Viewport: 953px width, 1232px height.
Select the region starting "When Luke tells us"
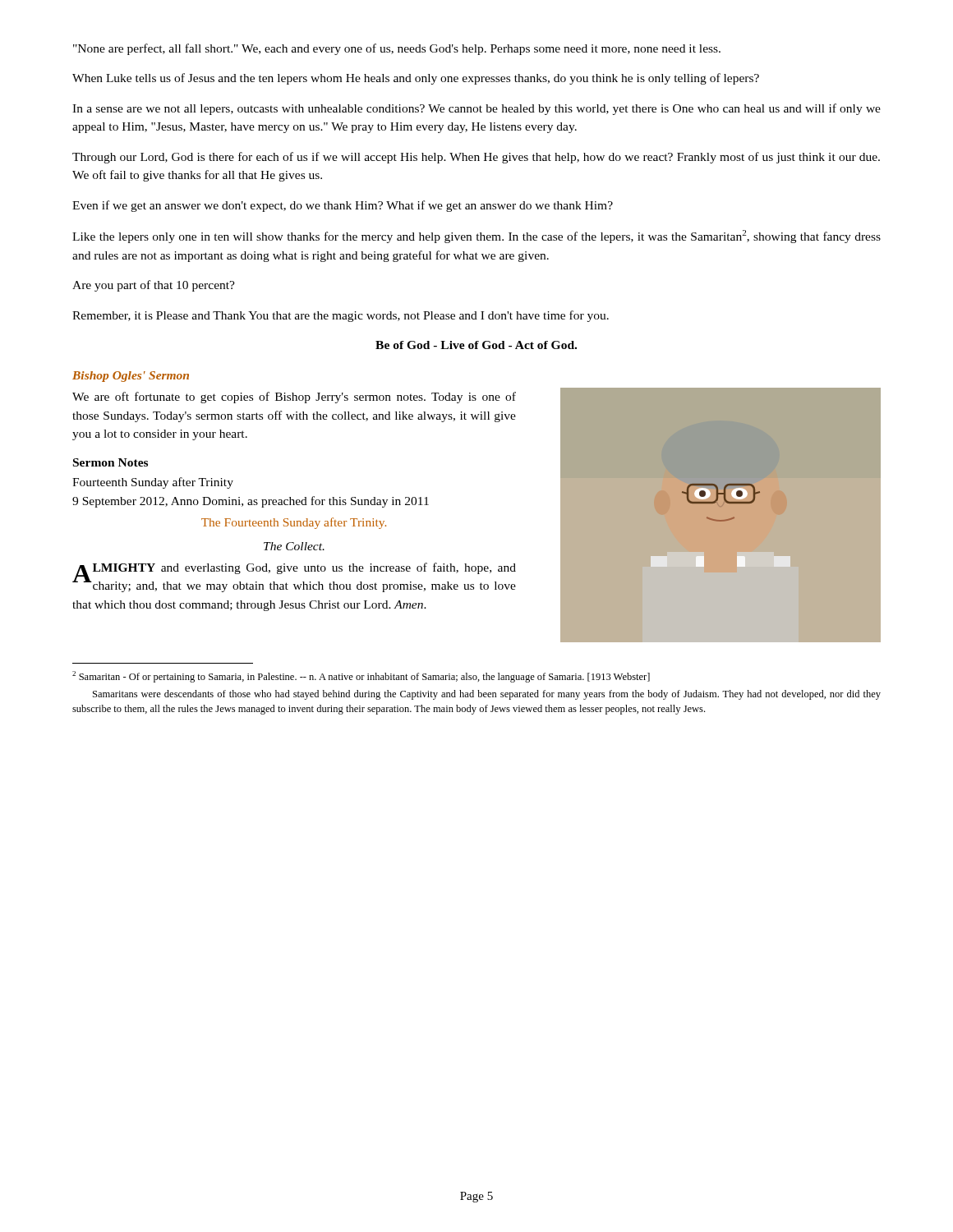click(416, 78)
